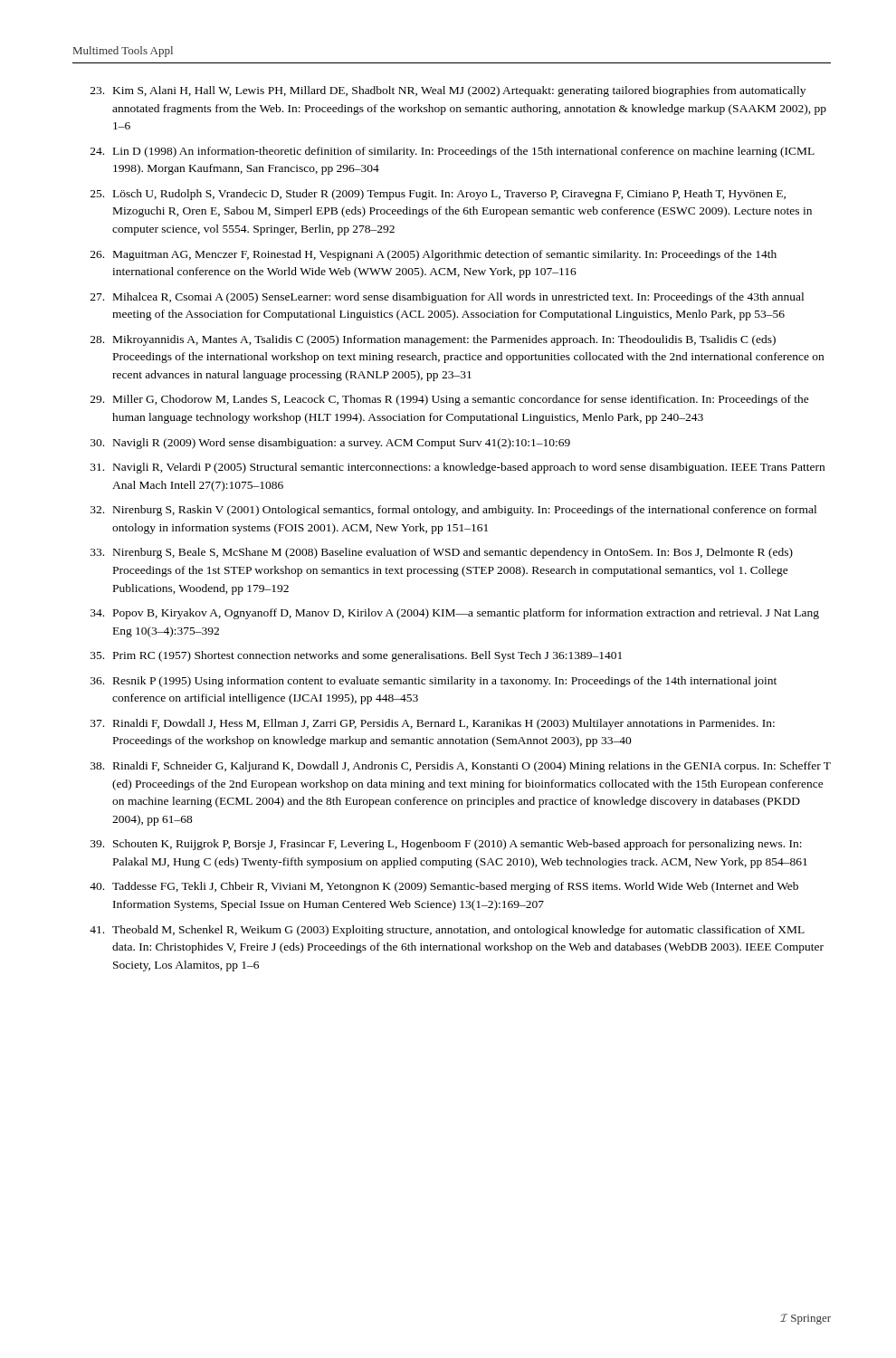Where is the passage that starts "33. Nirenburg S, Beale S, McShane M"?
Image resolution: width=896 pixels, height=1358 pixels.
point(452,570)
